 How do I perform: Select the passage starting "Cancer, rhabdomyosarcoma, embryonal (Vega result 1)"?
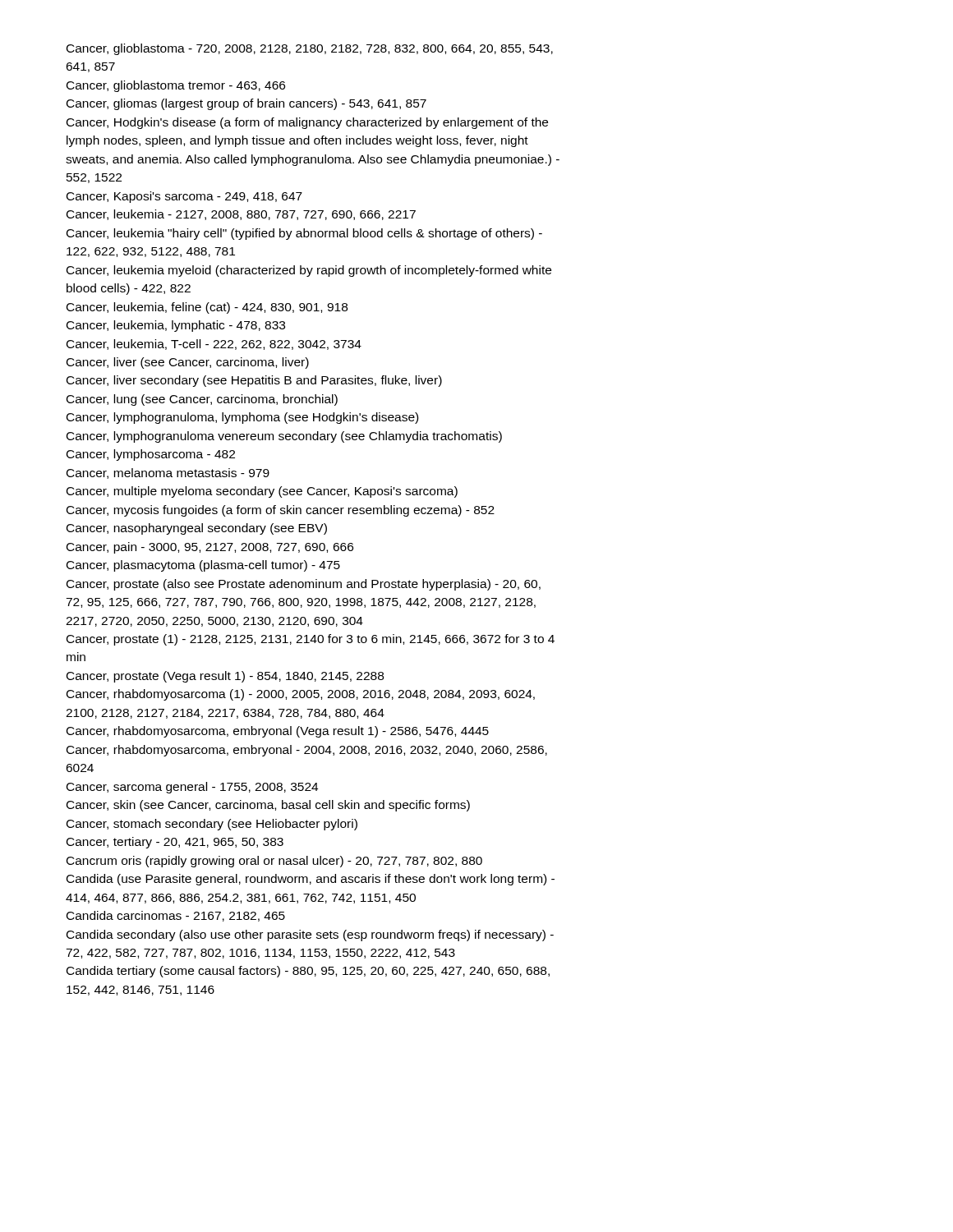tap(277, 731)
